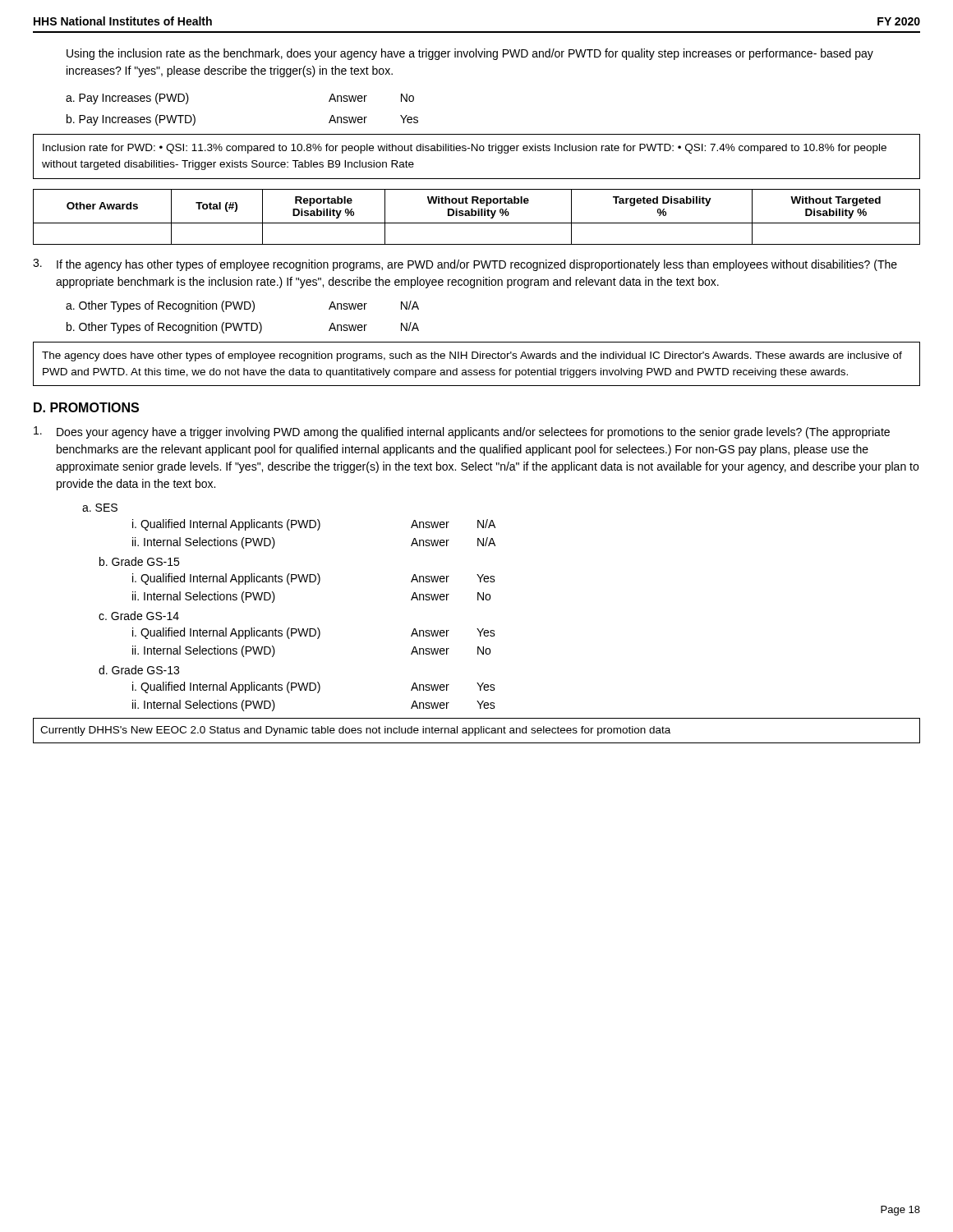
Task: Find the text block starting "ii. Internal Selections (PWD) Answer N/A"
Action: point(204,542)
